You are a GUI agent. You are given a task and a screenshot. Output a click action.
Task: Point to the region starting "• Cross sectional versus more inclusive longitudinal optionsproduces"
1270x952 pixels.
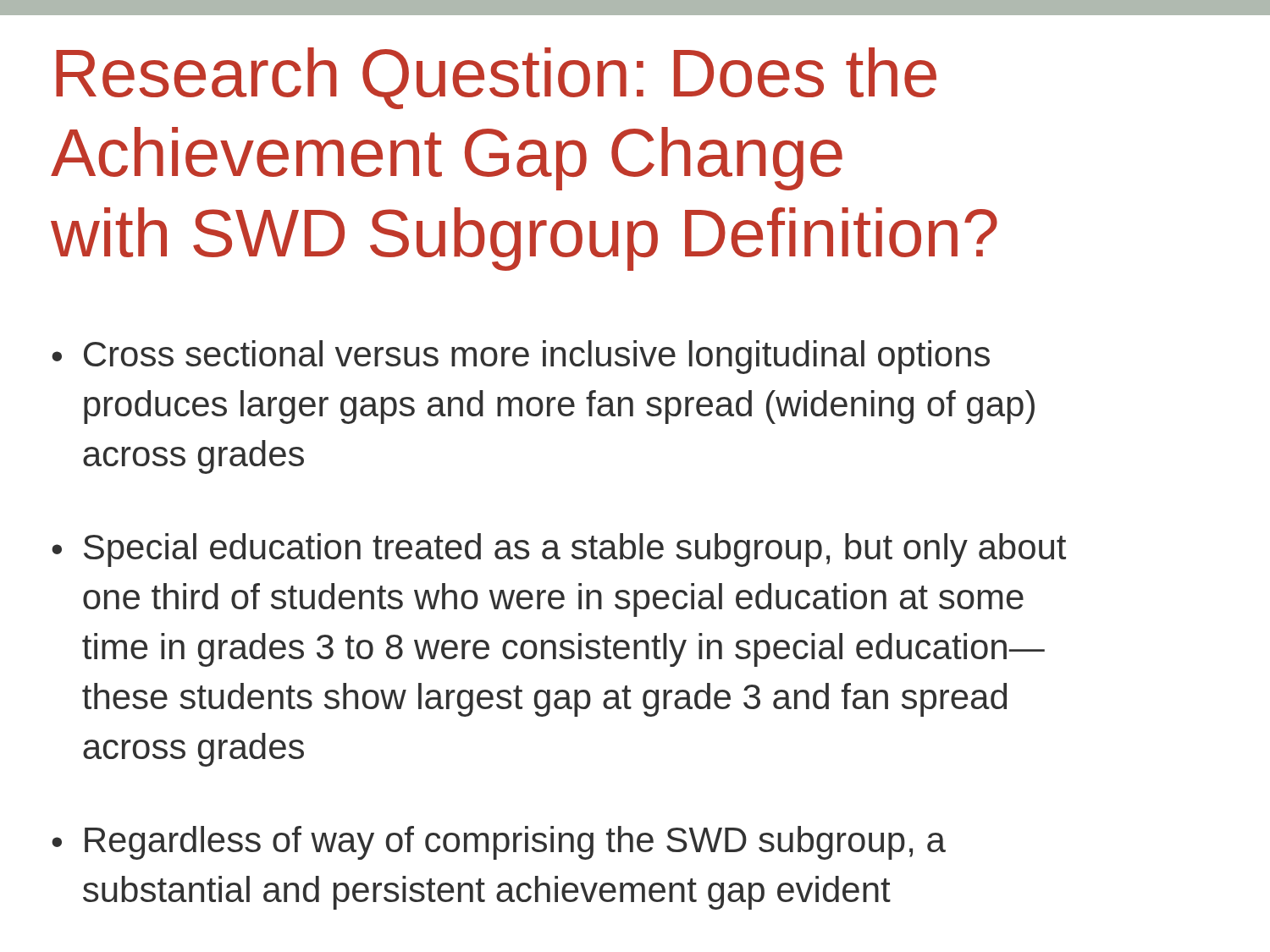[x=544, y=405]
